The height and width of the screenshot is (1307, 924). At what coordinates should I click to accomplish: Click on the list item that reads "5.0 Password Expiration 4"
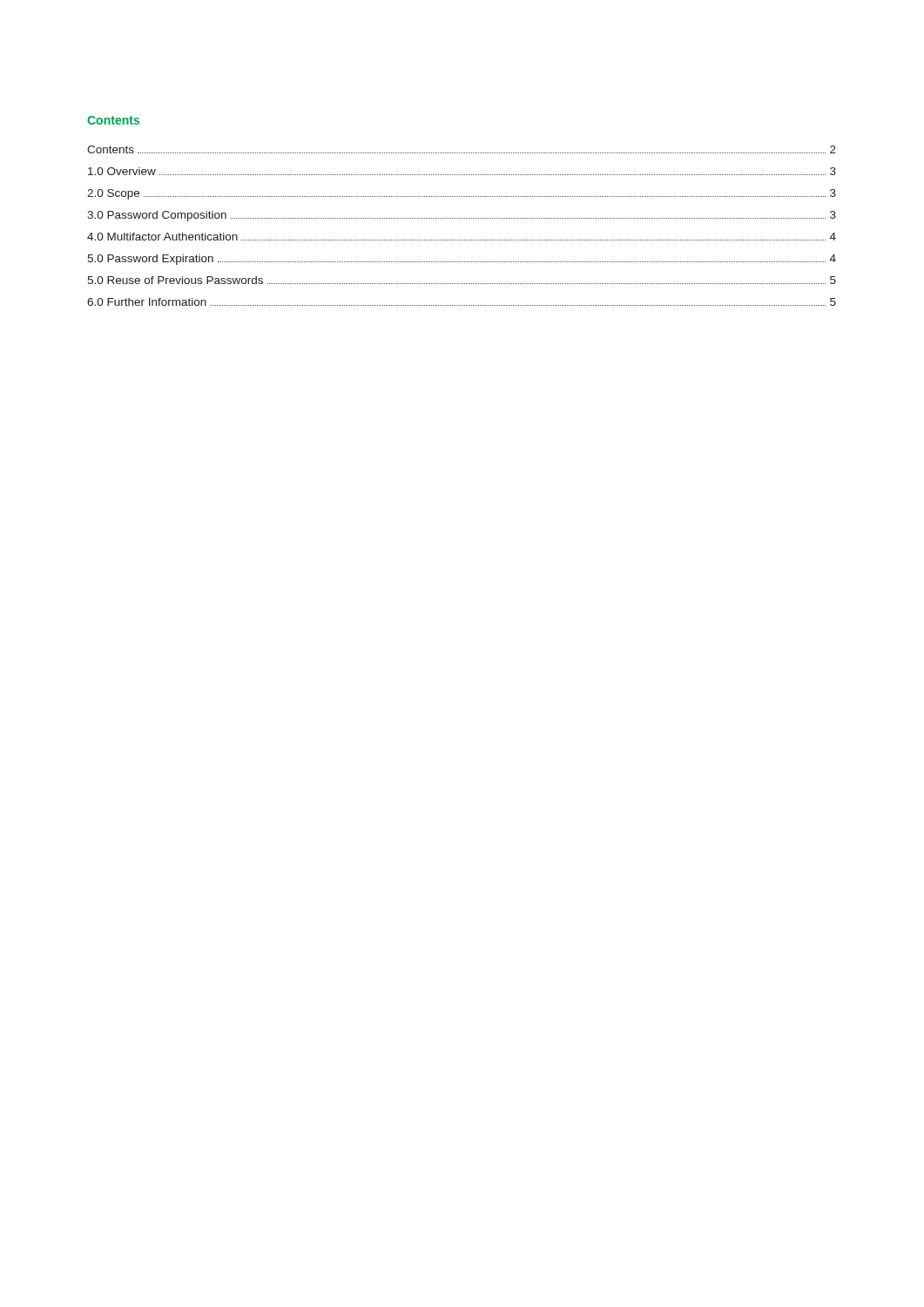coord(462,258)
